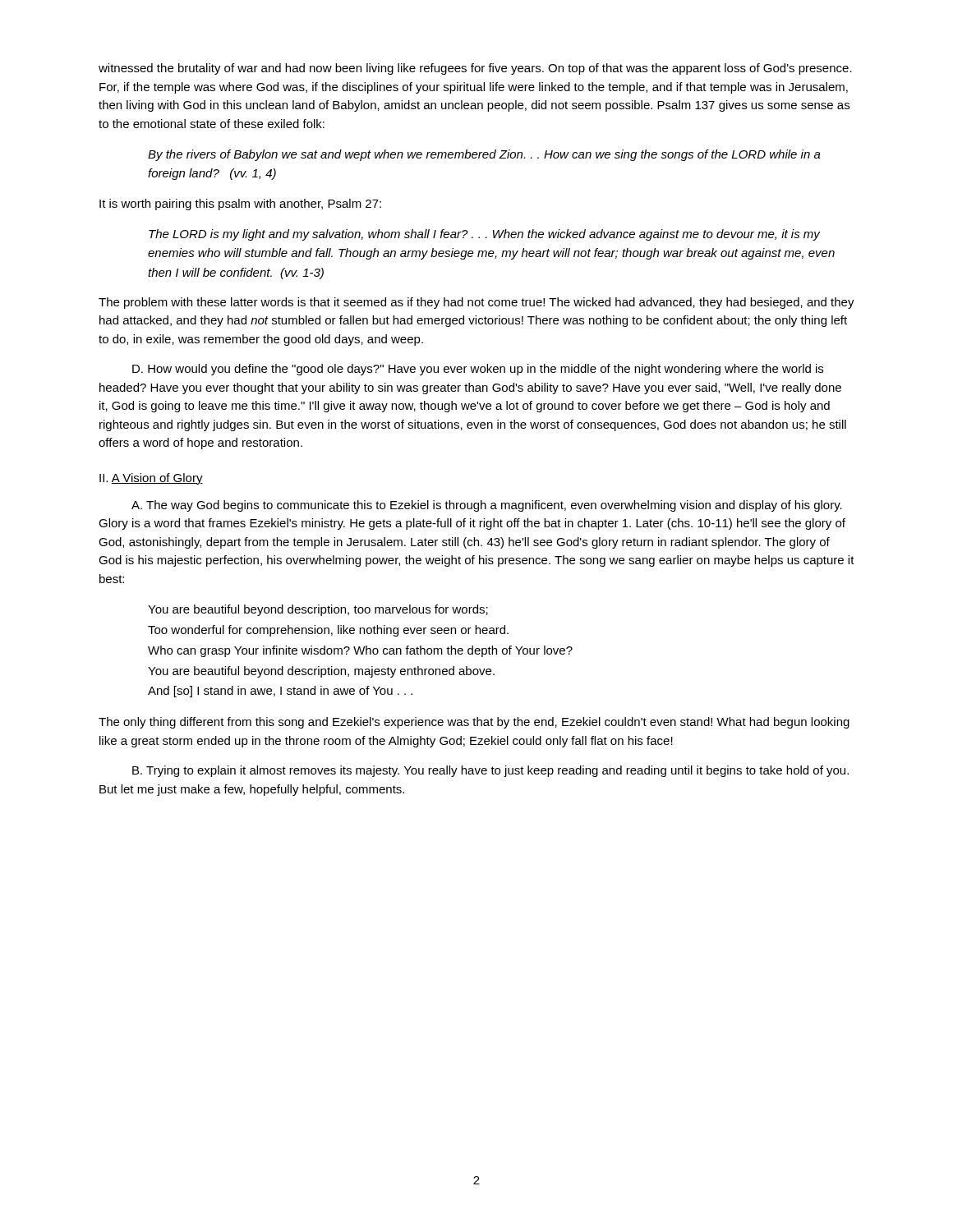This screenshot has width=953, height=1232.
Task: Locate the block of text that opens with "The LORD is my light and"
Action: pos(491,253)
